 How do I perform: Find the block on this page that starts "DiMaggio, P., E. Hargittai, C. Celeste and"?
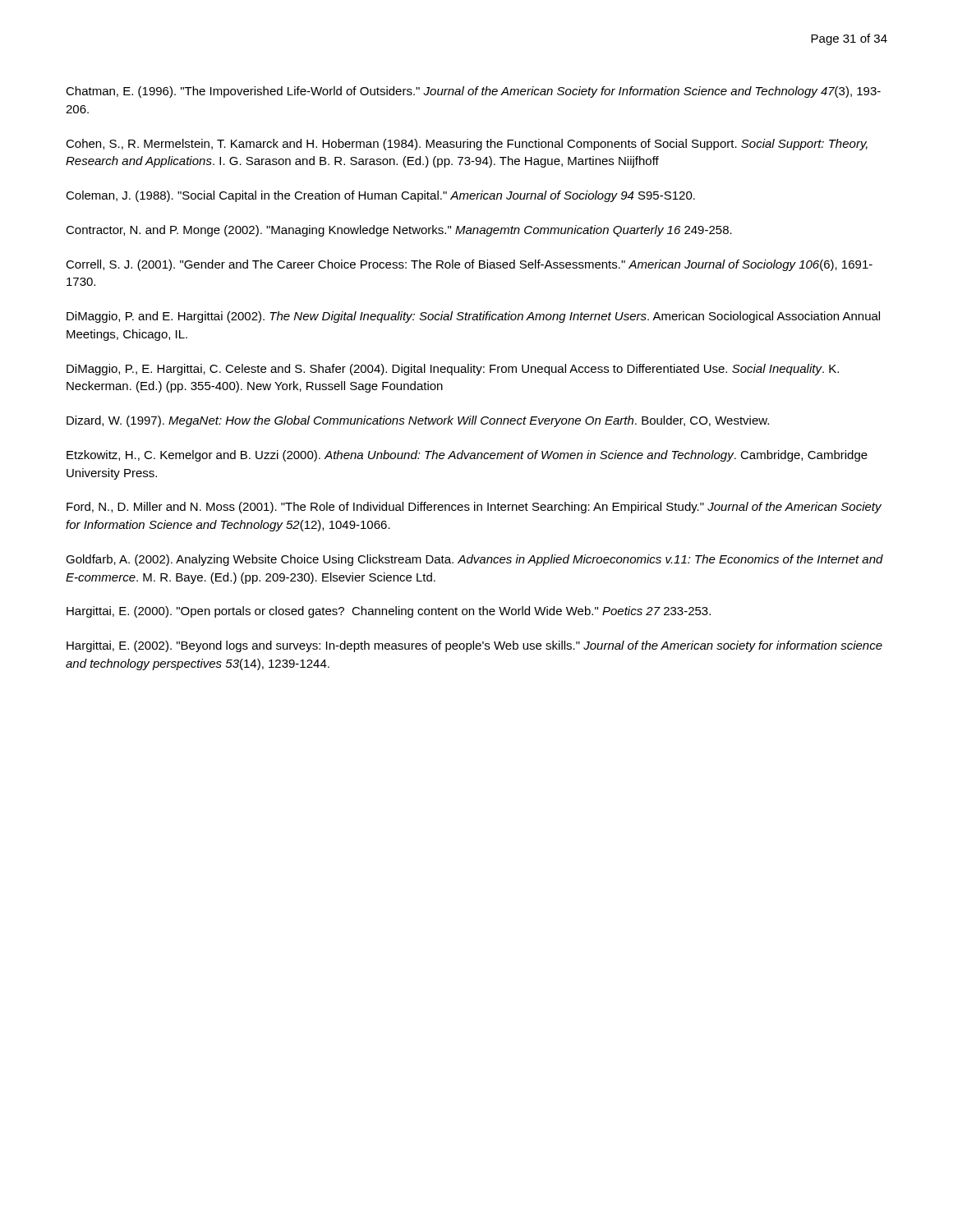[x=453, y=377]
